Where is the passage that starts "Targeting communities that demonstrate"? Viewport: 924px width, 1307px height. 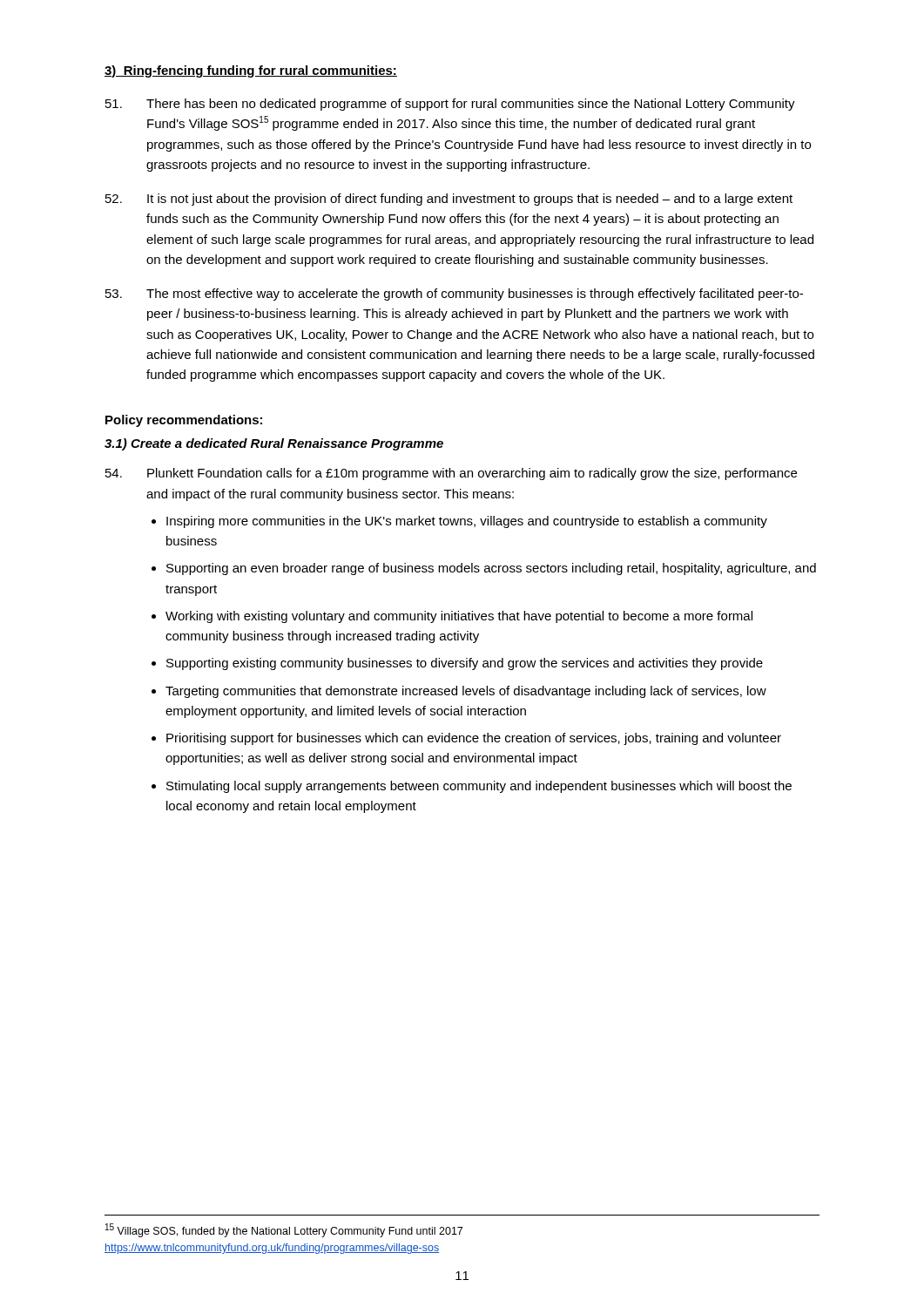(x=466, y=700)
